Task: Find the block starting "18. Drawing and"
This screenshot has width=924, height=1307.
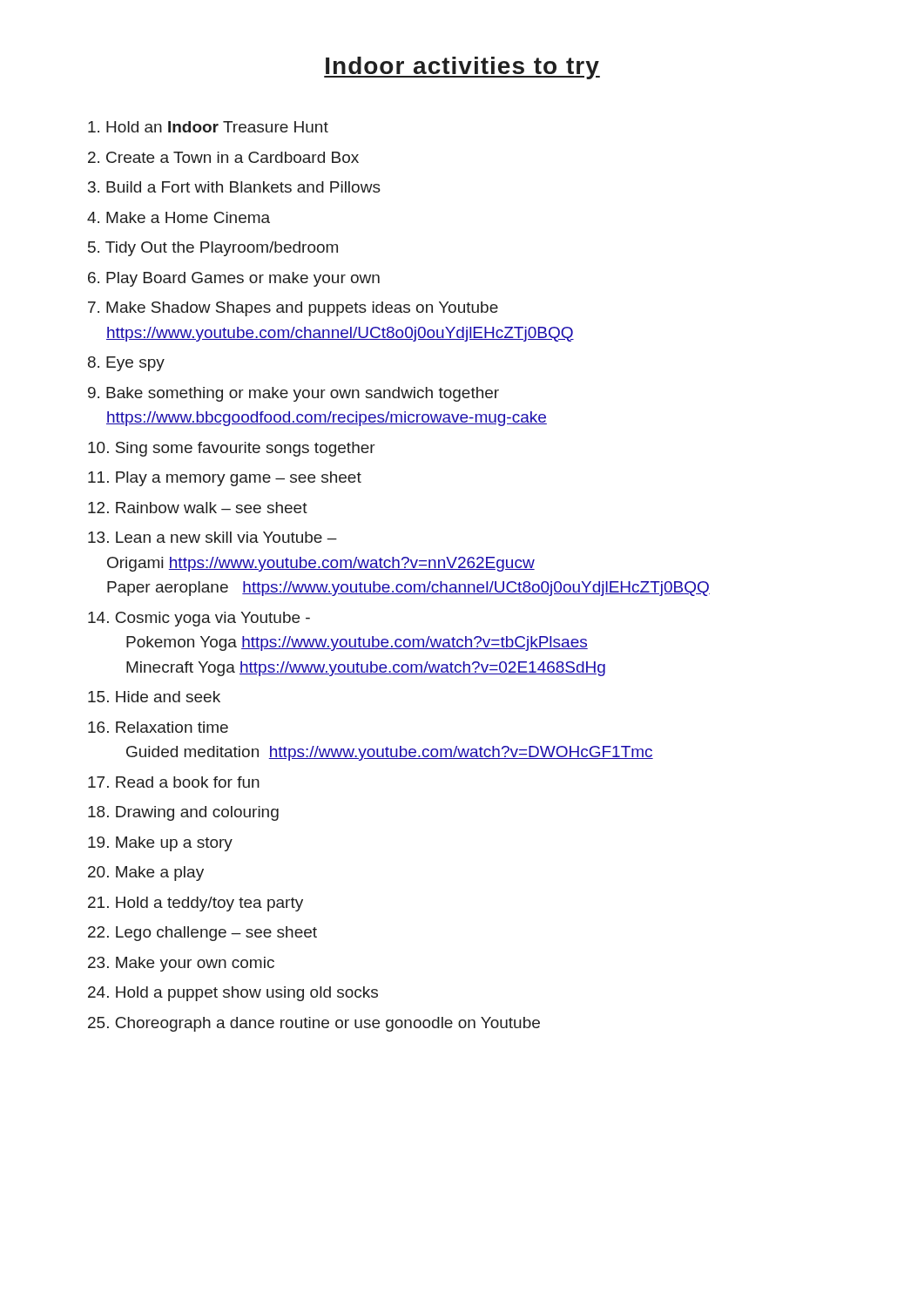Action: coord(183,812)
